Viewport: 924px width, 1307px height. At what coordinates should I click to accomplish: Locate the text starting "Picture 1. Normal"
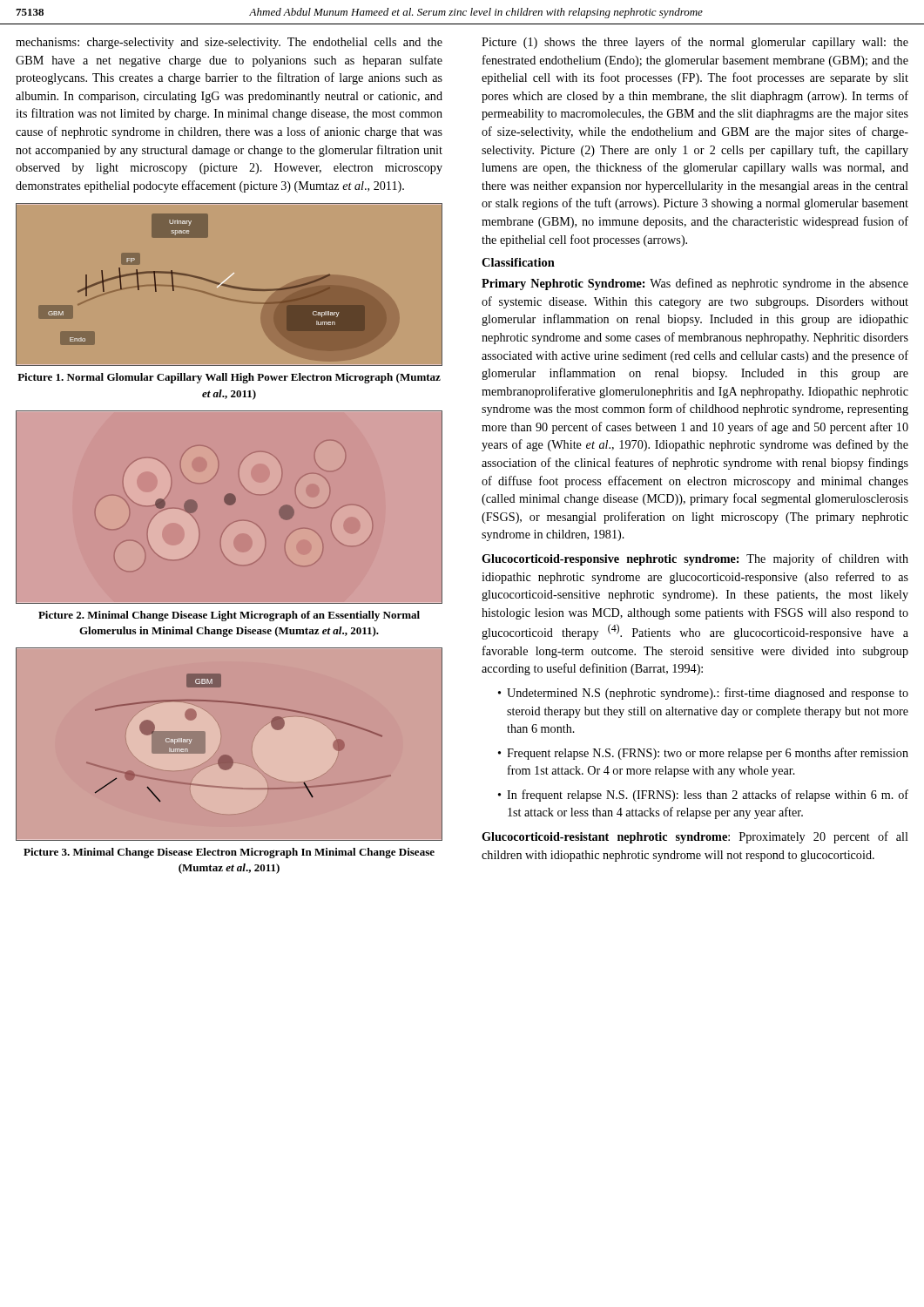[x=229, y=385]
